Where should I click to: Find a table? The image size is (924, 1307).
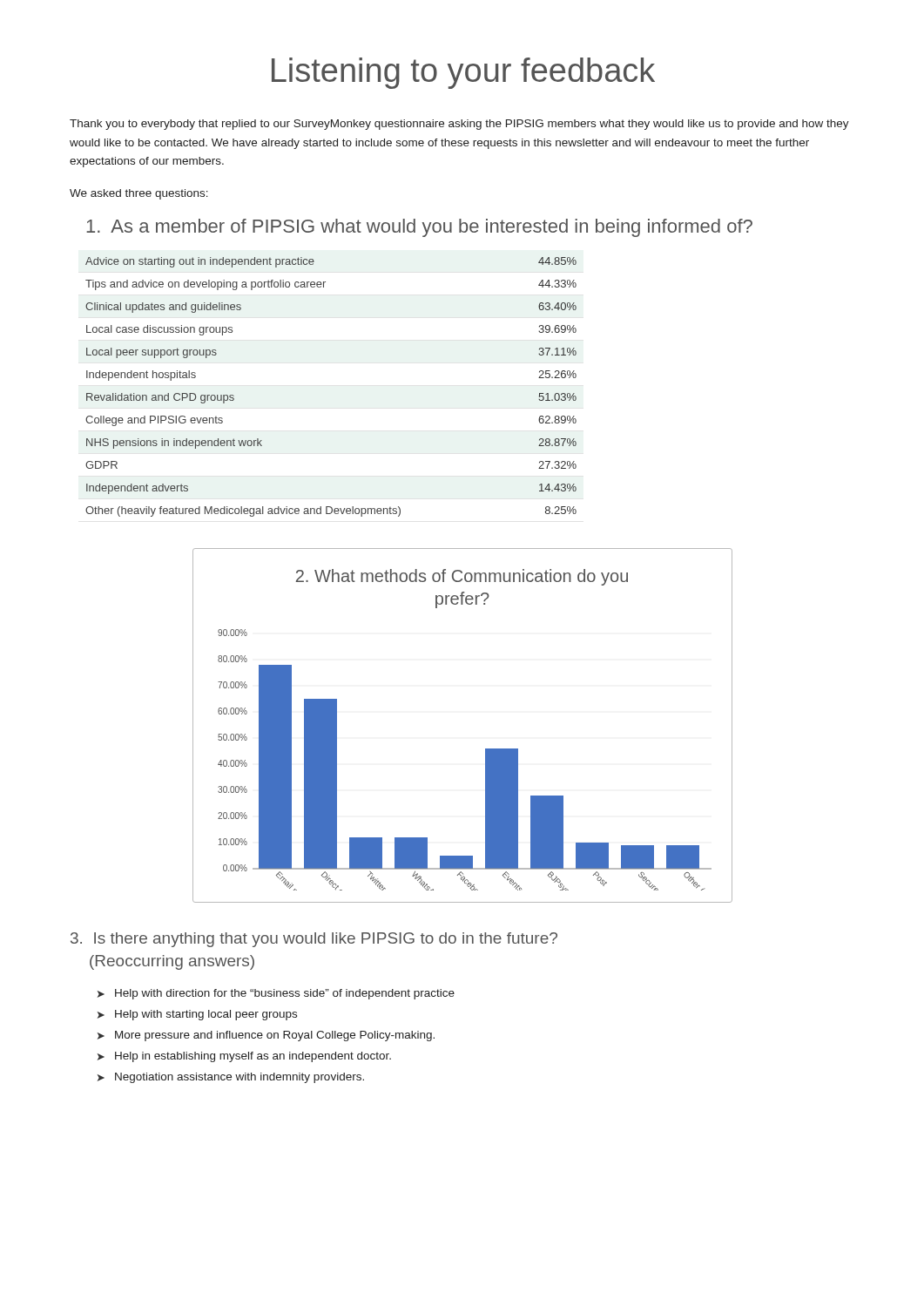click(x=462, y=386)
